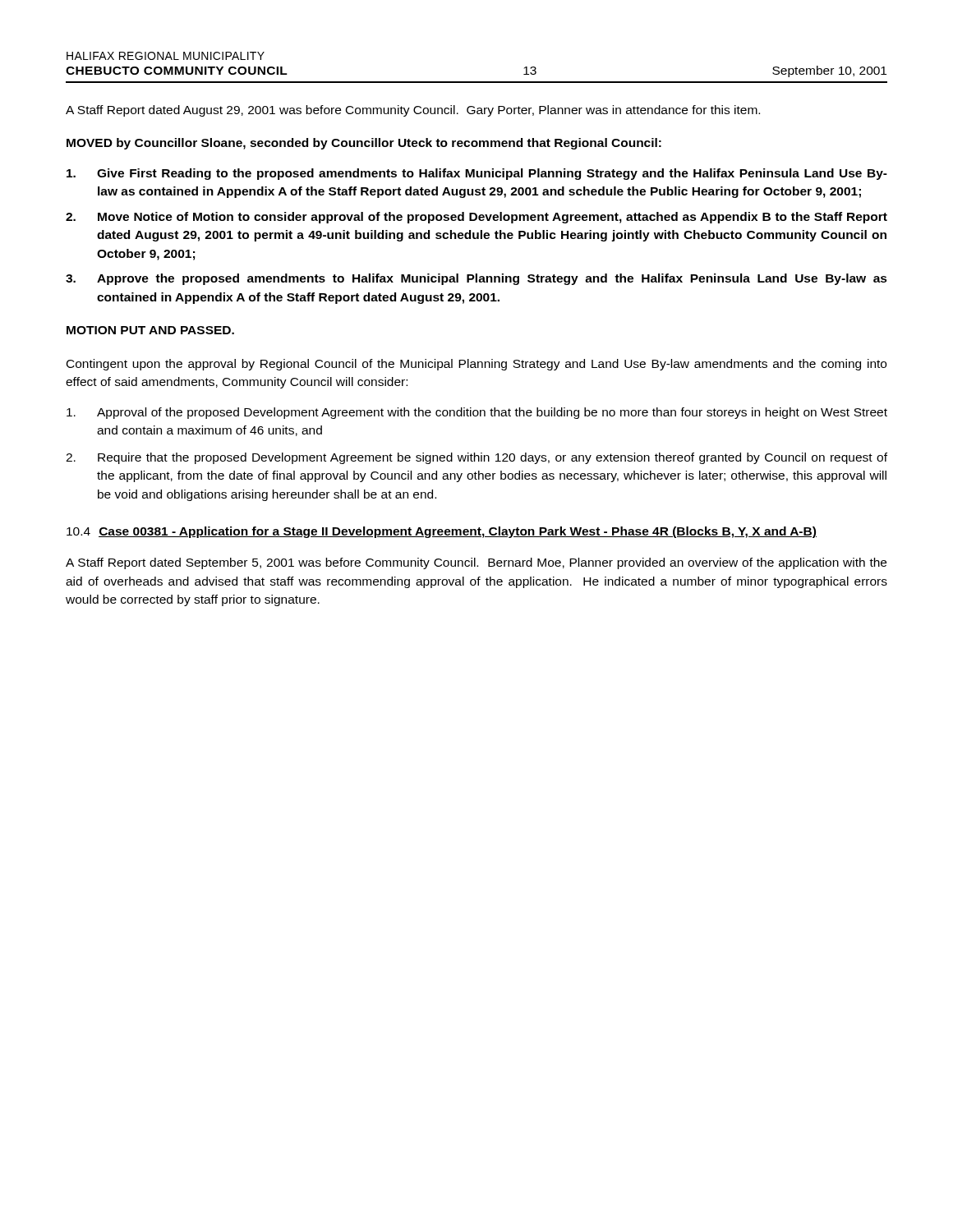Click on the list item that reads "2. Move Notice"
This screenshot has height=1232, width=953.
coord(476,235)
